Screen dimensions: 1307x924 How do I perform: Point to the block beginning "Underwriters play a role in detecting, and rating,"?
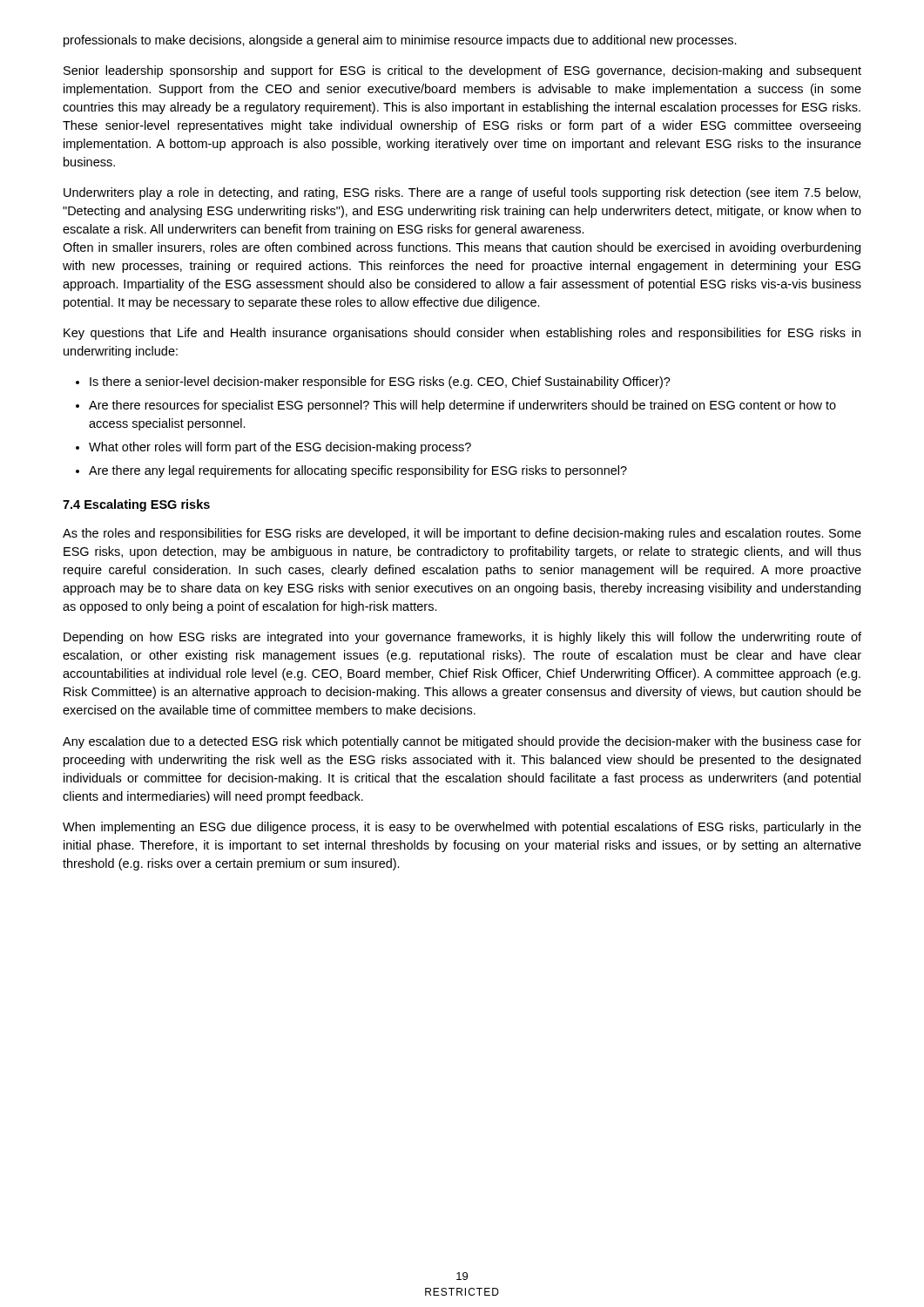coord(462,248)
